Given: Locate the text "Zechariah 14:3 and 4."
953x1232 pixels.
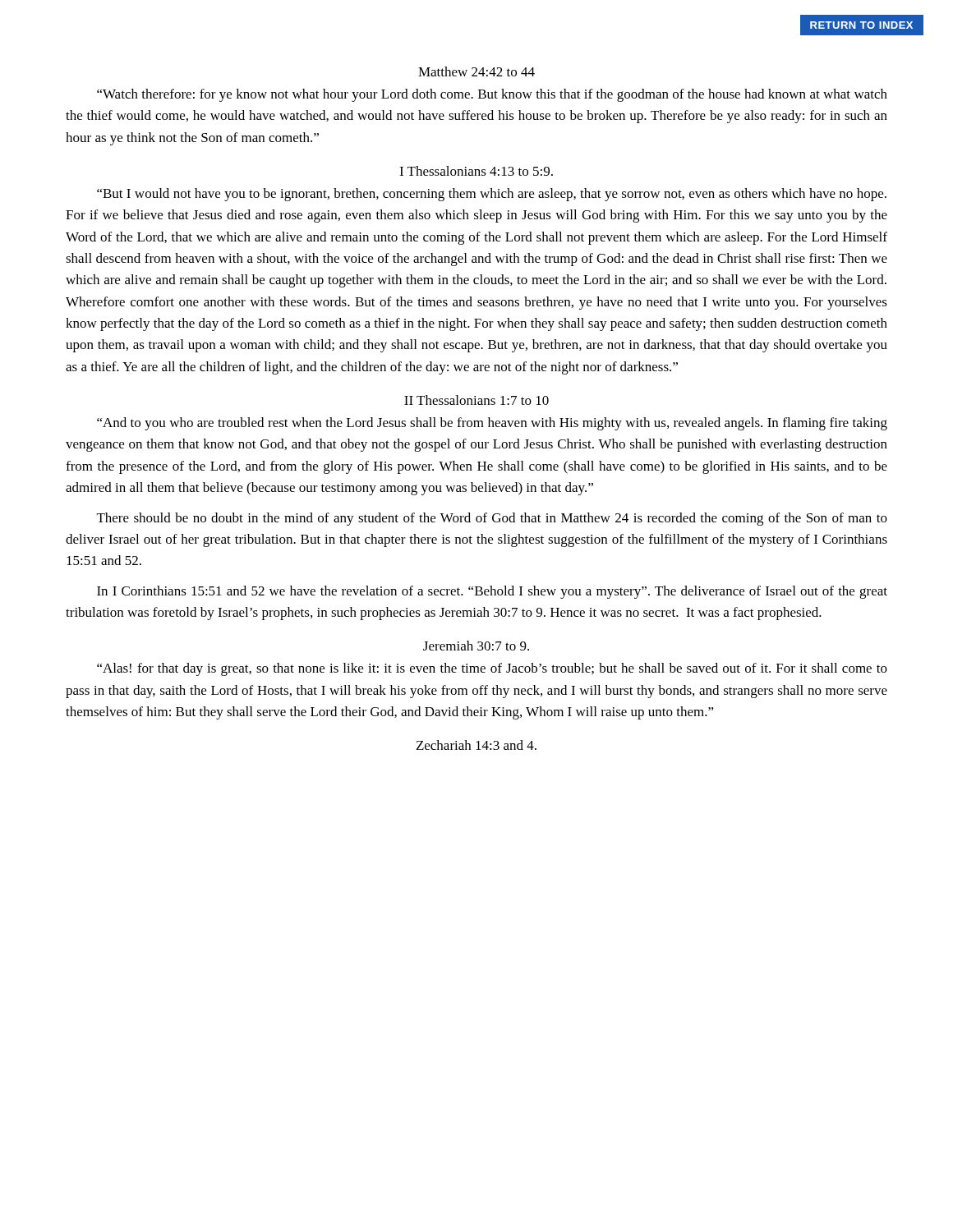Looking at the screenshot, I should [476, 746].
